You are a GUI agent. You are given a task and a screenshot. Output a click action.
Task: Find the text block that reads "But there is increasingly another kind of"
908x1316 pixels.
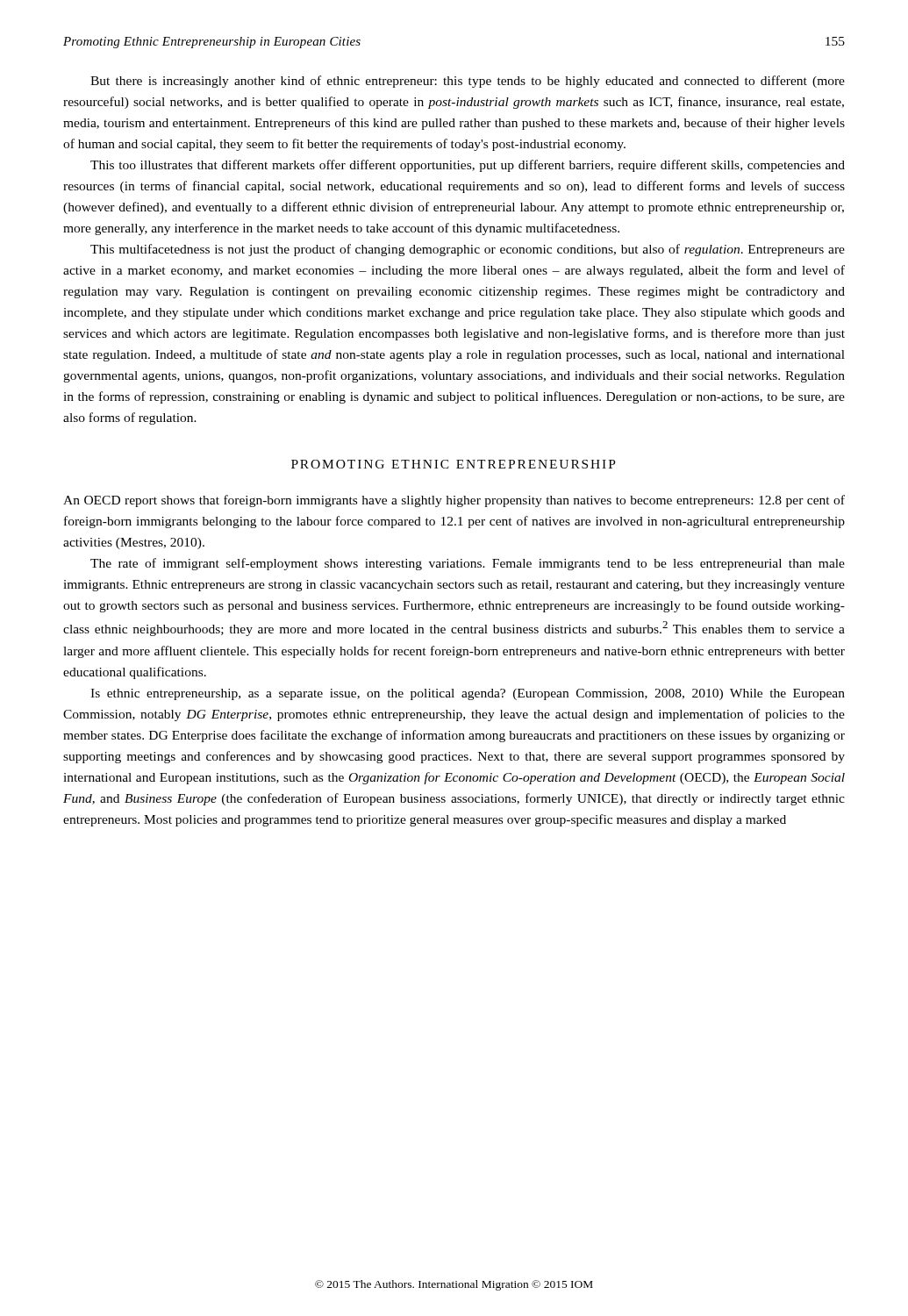point(454,112)
